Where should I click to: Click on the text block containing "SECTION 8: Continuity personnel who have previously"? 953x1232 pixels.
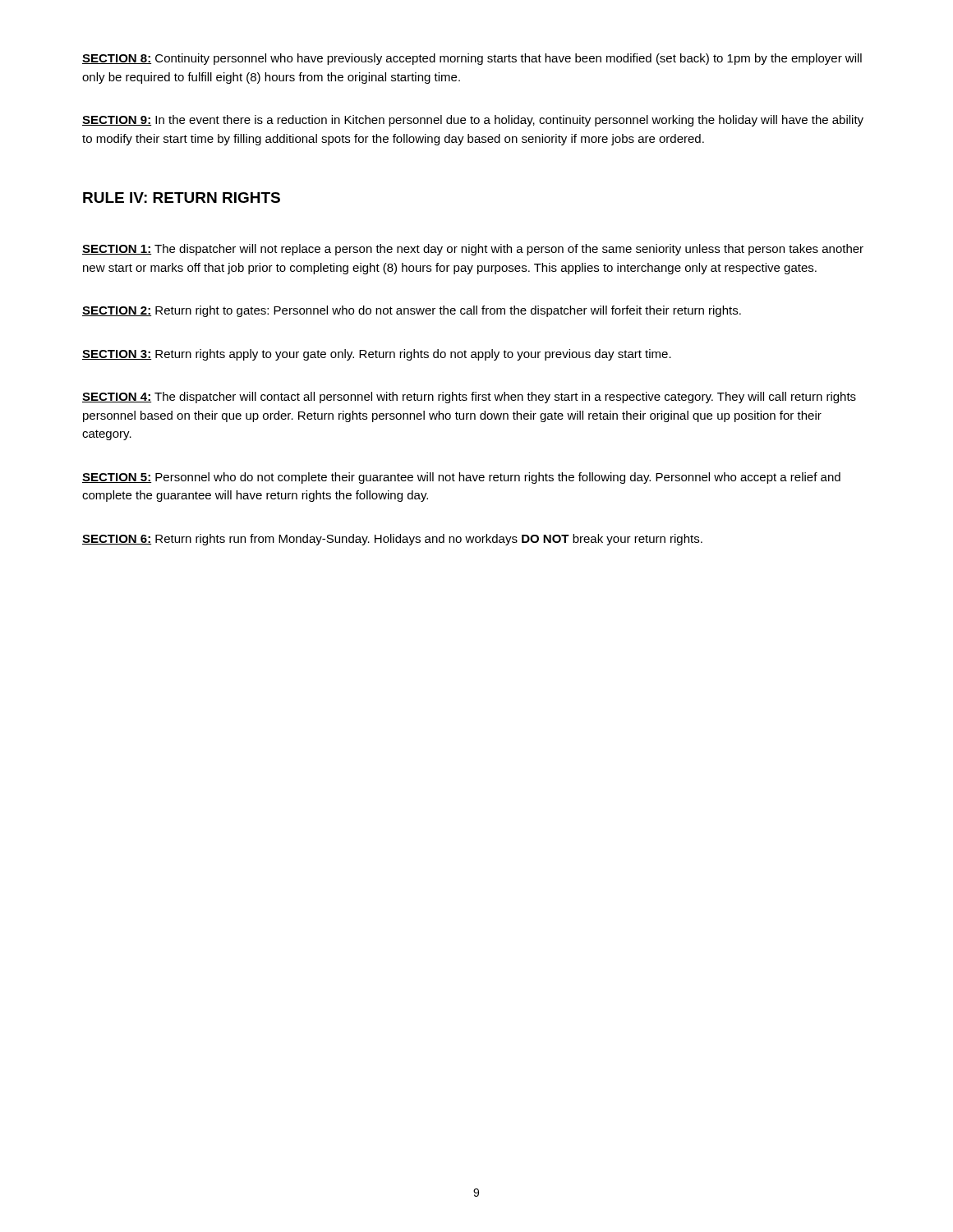(x=472, y=67)
